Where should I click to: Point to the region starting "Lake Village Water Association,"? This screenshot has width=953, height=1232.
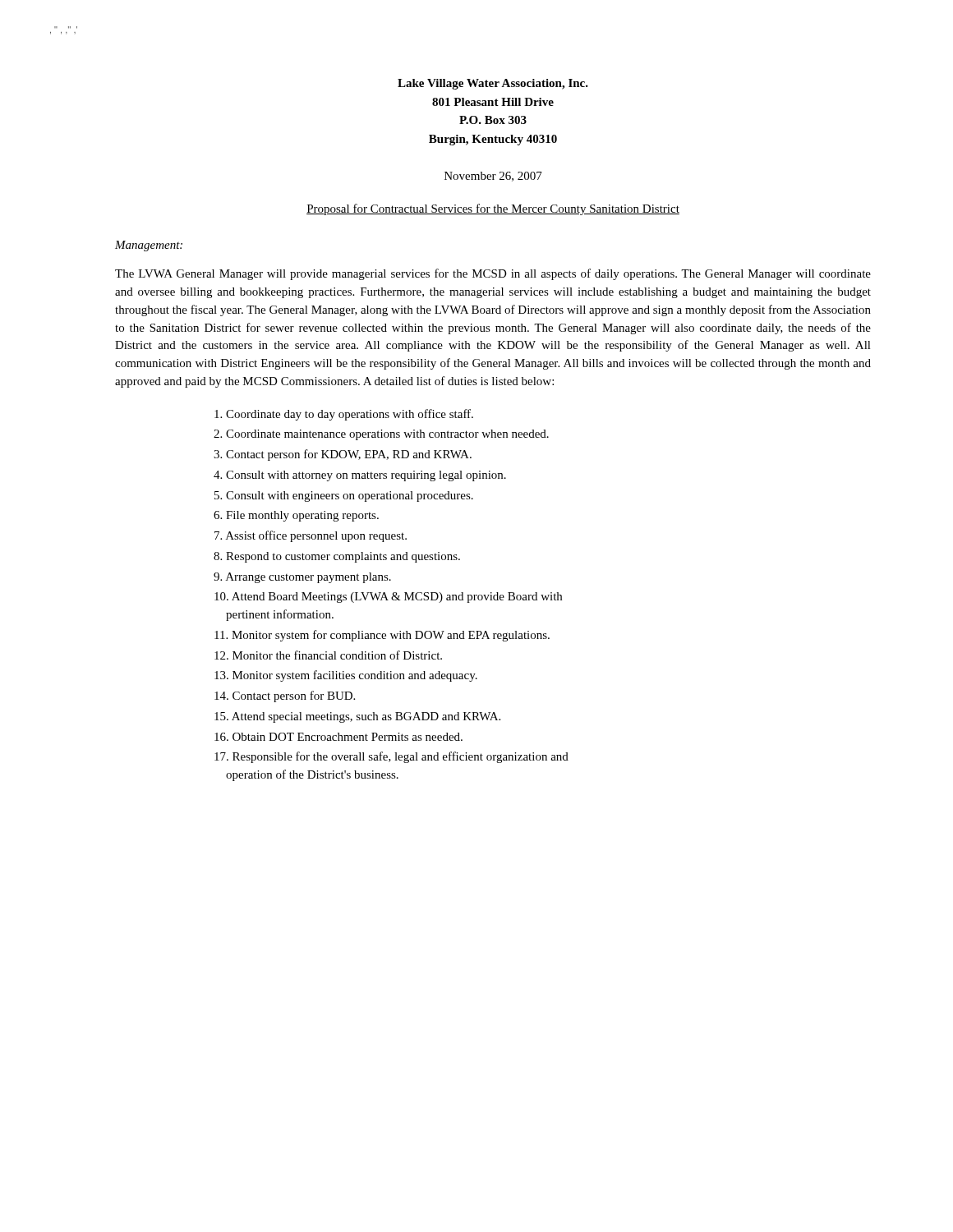click(x=493, y=111)
